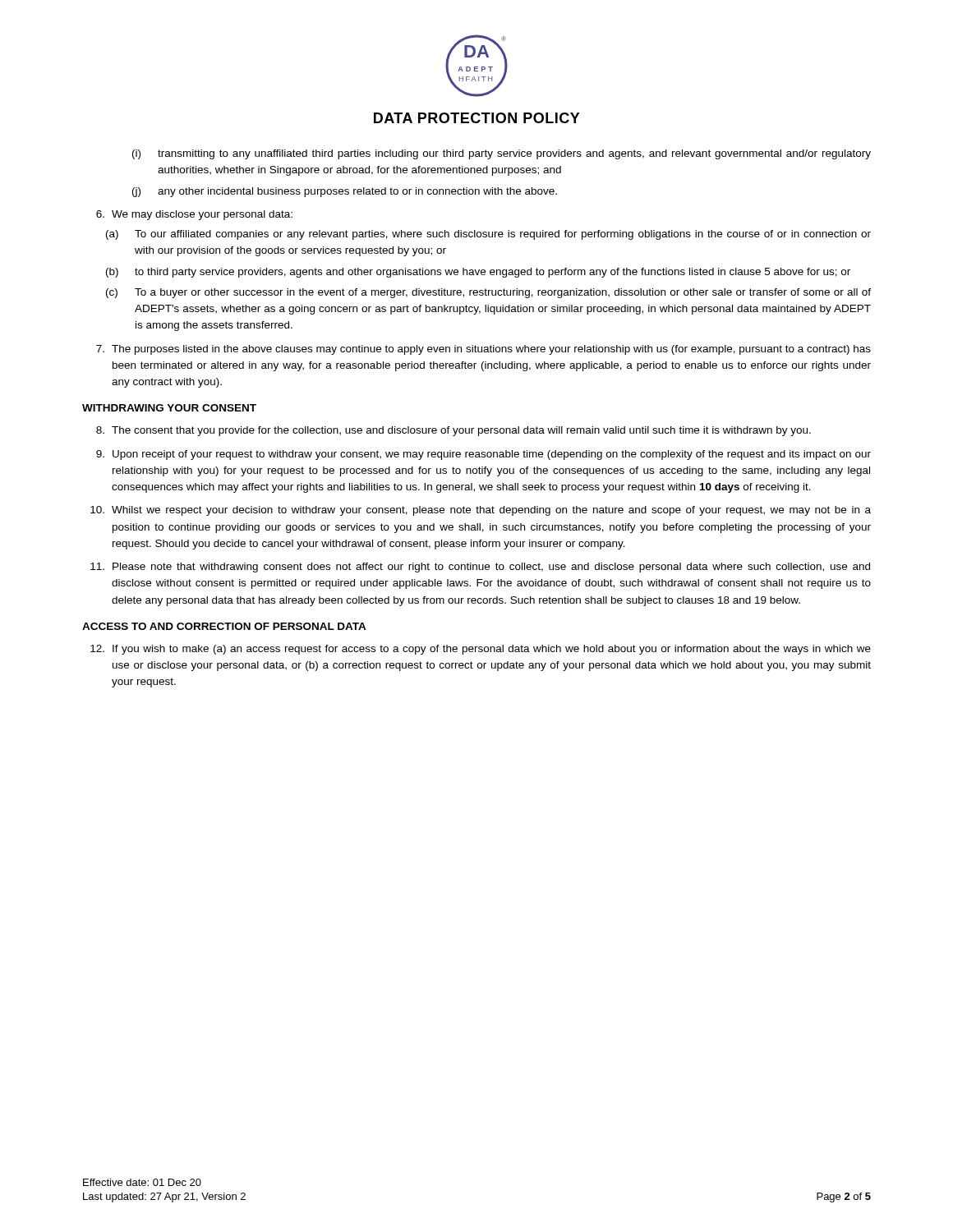Where is the passage that starts "(j) any other incidental"?
This screenshot has height=1232, width=953.
[x=501, y=191]
